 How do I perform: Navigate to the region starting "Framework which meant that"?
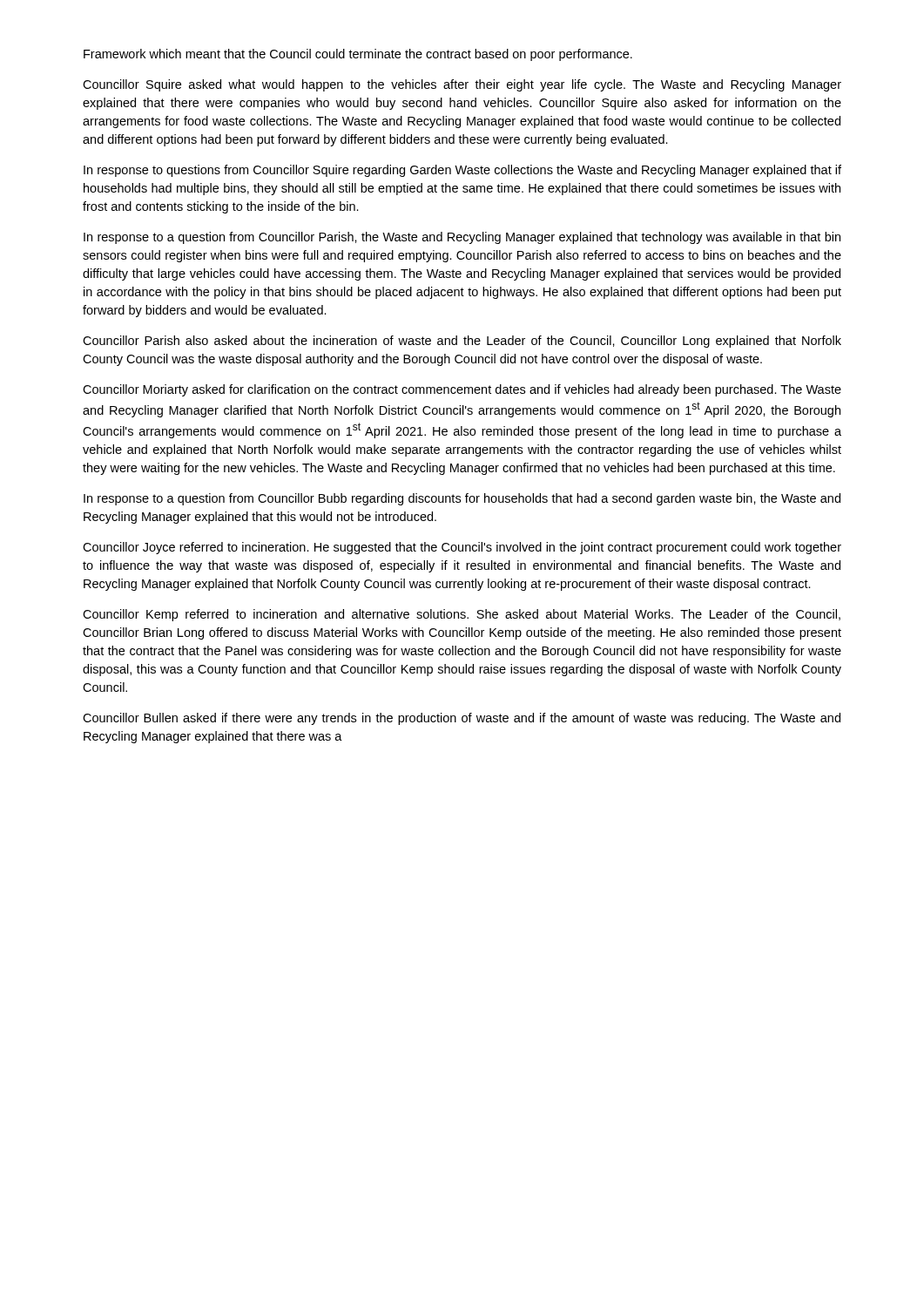(x=358, y=54)
